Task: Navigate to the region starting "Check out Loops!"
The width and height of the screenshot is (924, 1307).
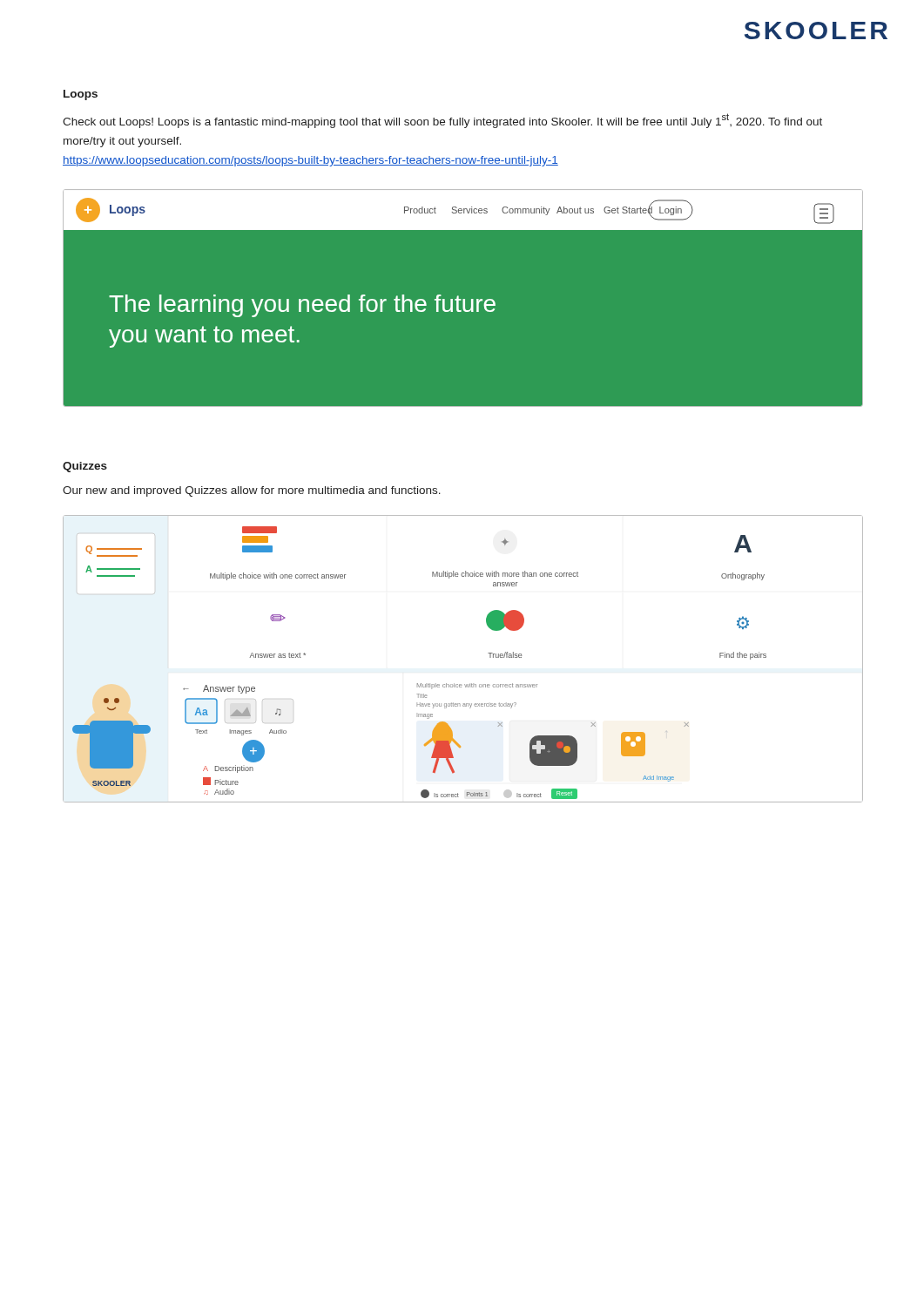Action: pos(442,121)
